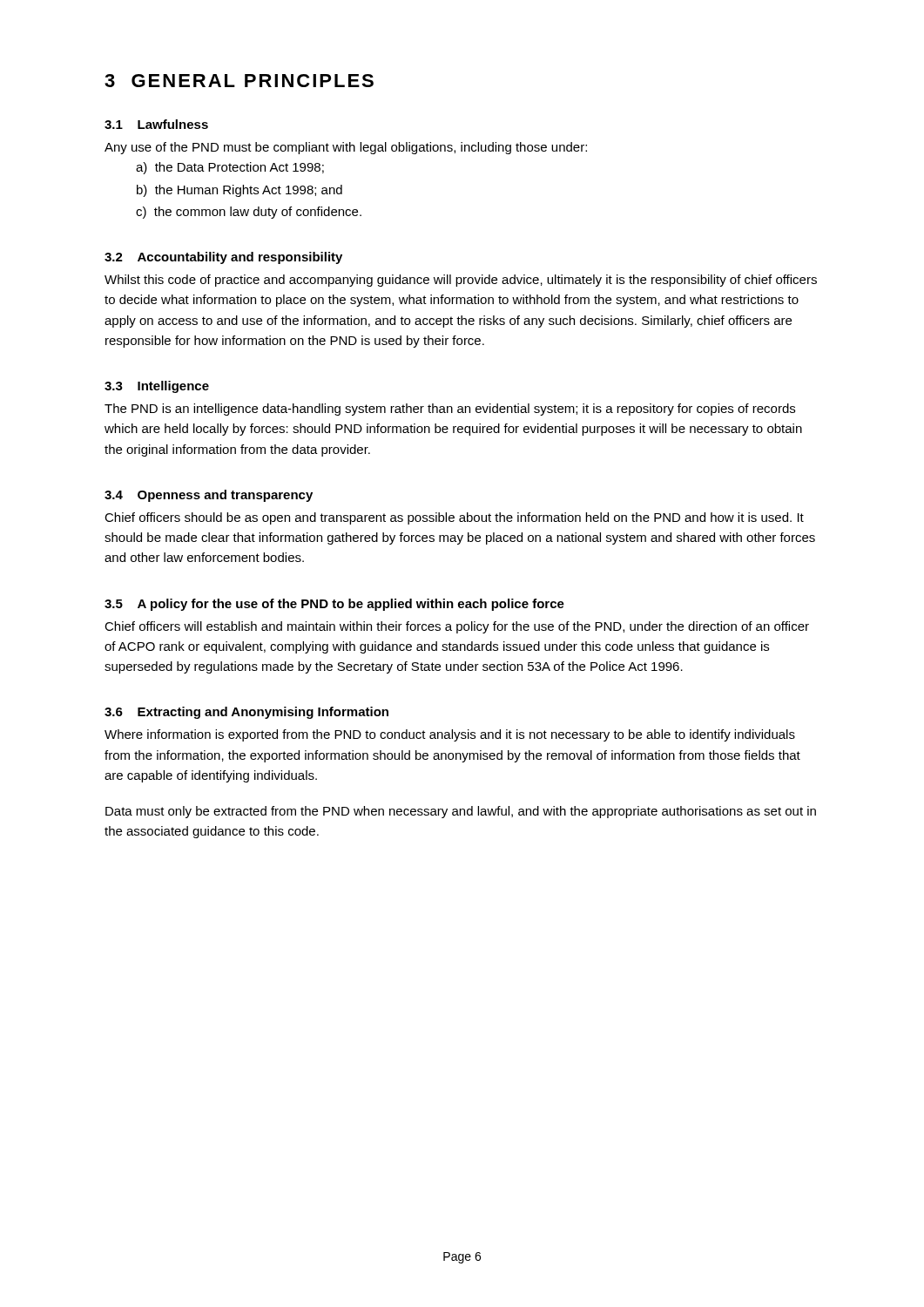Find the section header containing "3.3 Intelligence"

coord(157,386)
